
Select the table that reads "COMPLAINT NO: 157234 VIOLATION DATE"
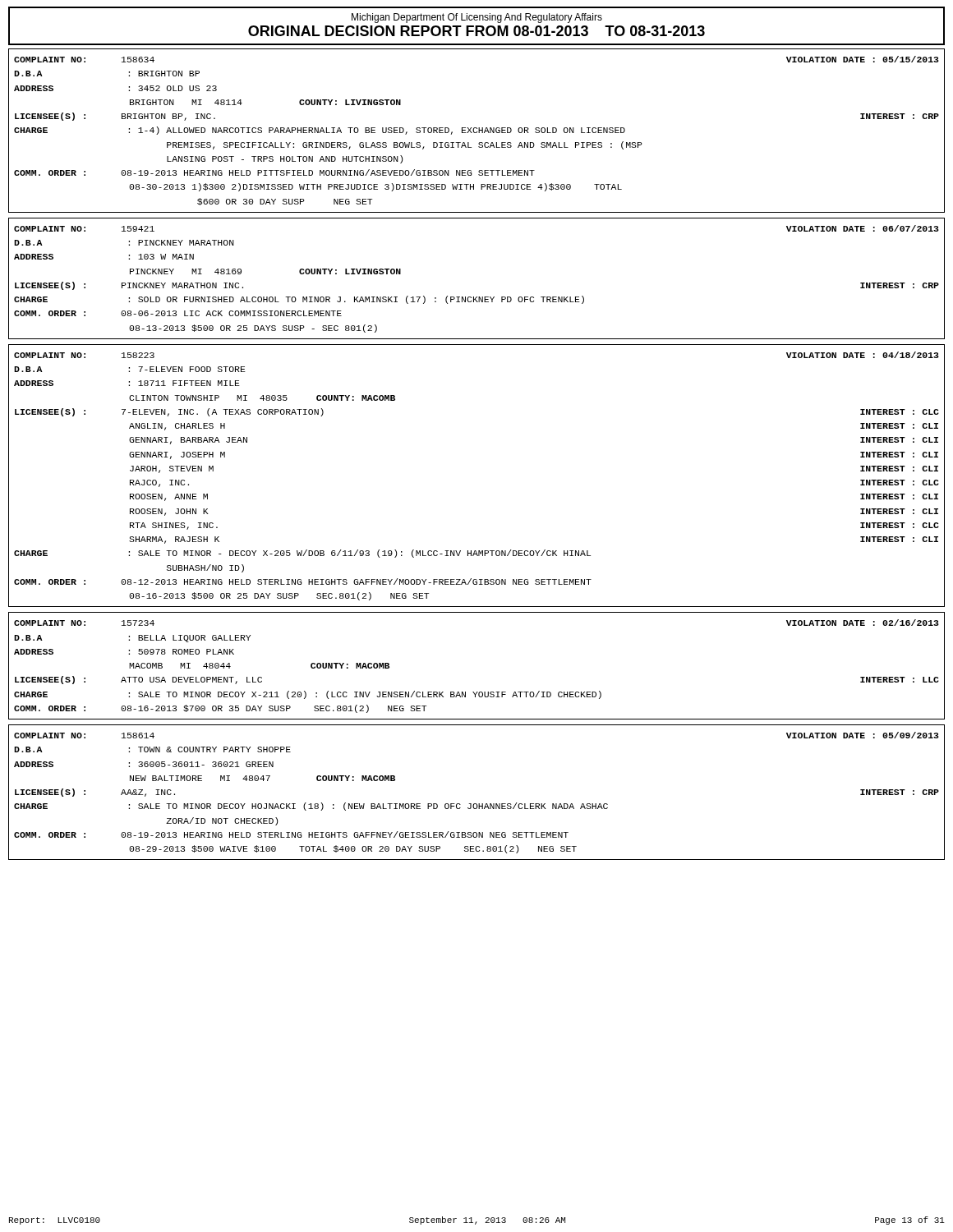[x=476, y=666]
